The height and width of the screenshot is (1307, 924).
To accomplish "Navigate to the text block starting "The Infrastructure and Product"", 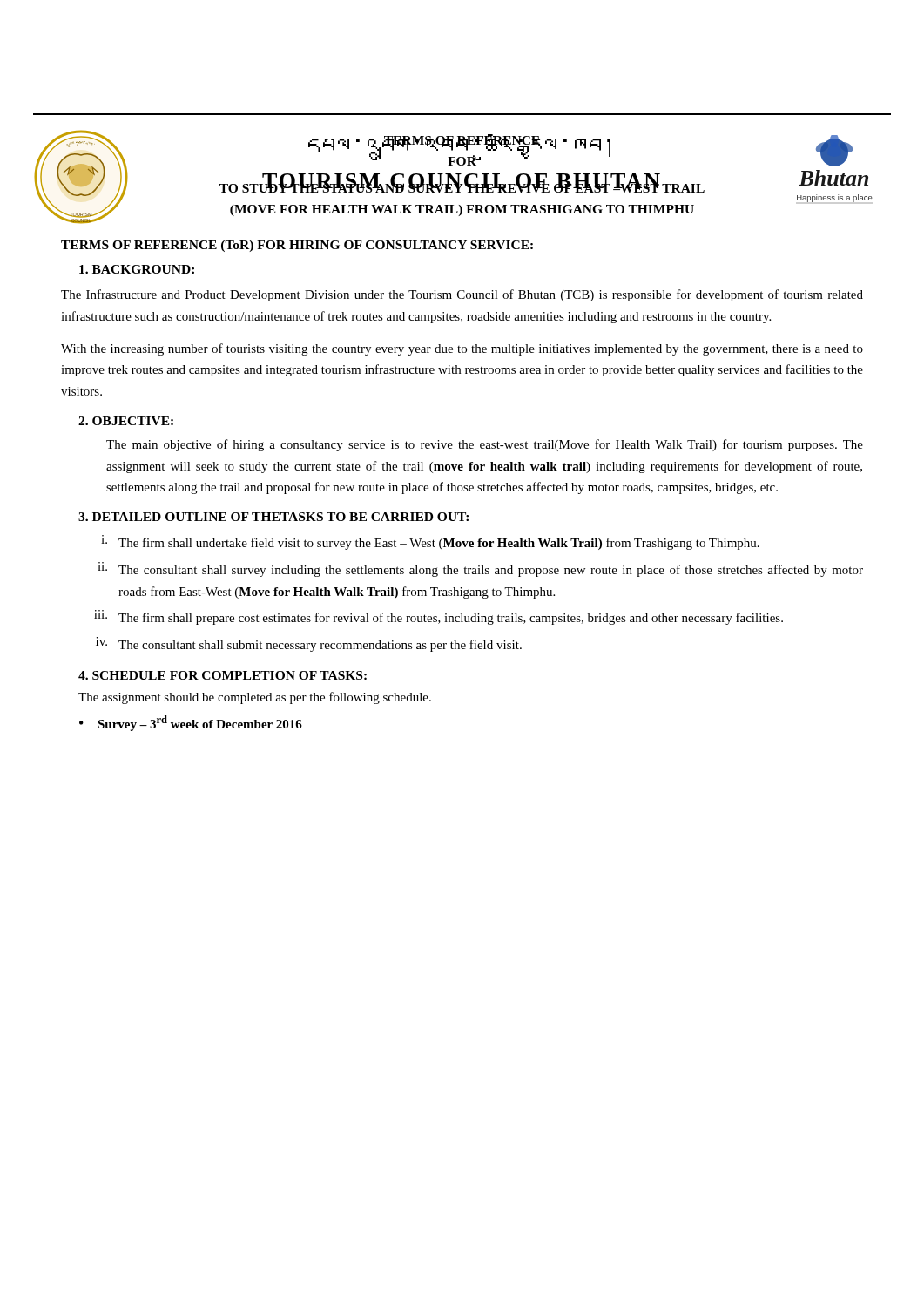I will click(x=462, y=305).
